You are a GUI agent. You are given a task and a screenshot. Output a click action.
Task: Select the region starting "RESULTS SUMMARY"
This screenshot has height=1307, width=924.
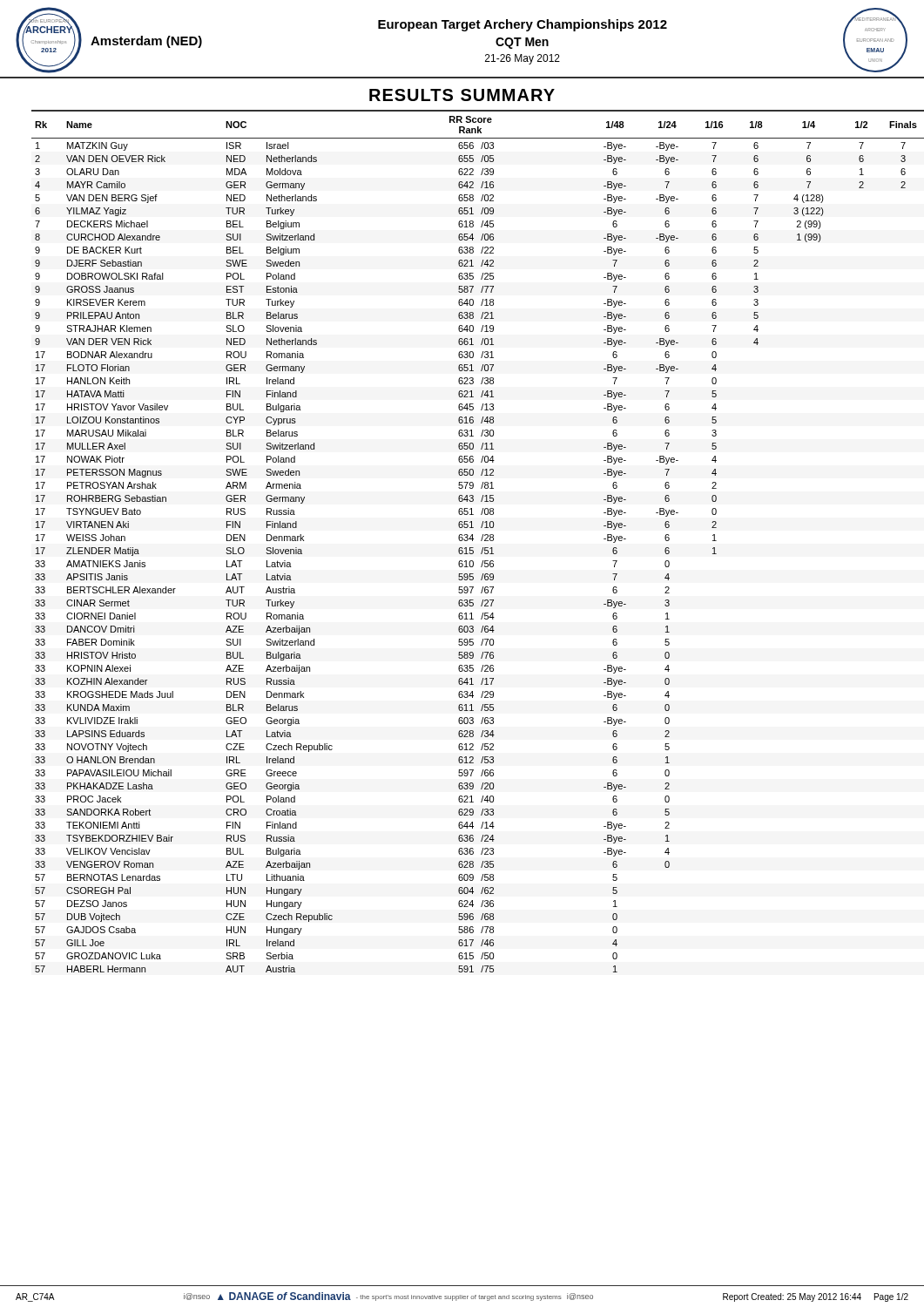click(462, 95)
